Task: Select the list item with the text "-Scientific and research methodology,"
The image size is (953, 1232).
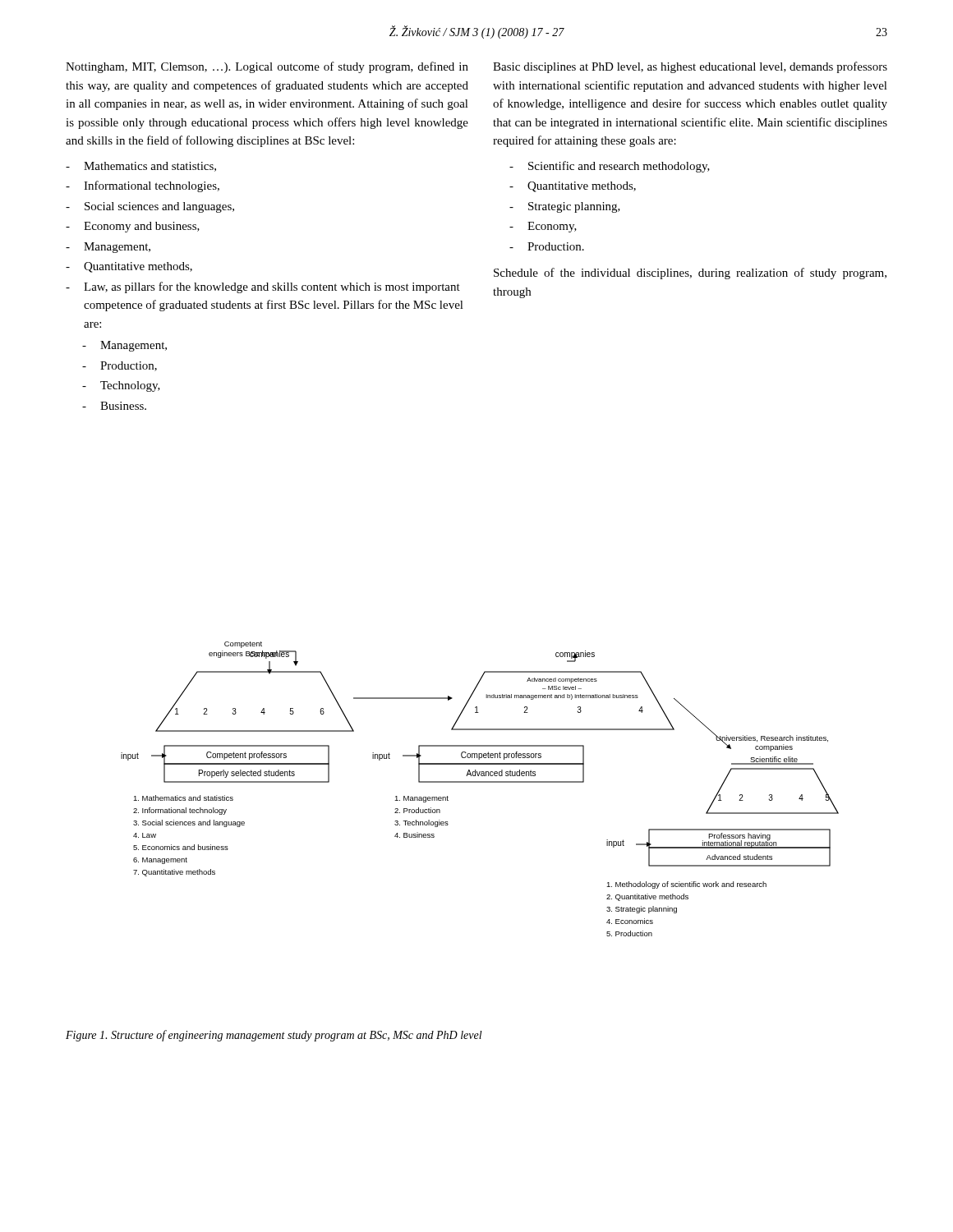Action: (x=610, y=166)
